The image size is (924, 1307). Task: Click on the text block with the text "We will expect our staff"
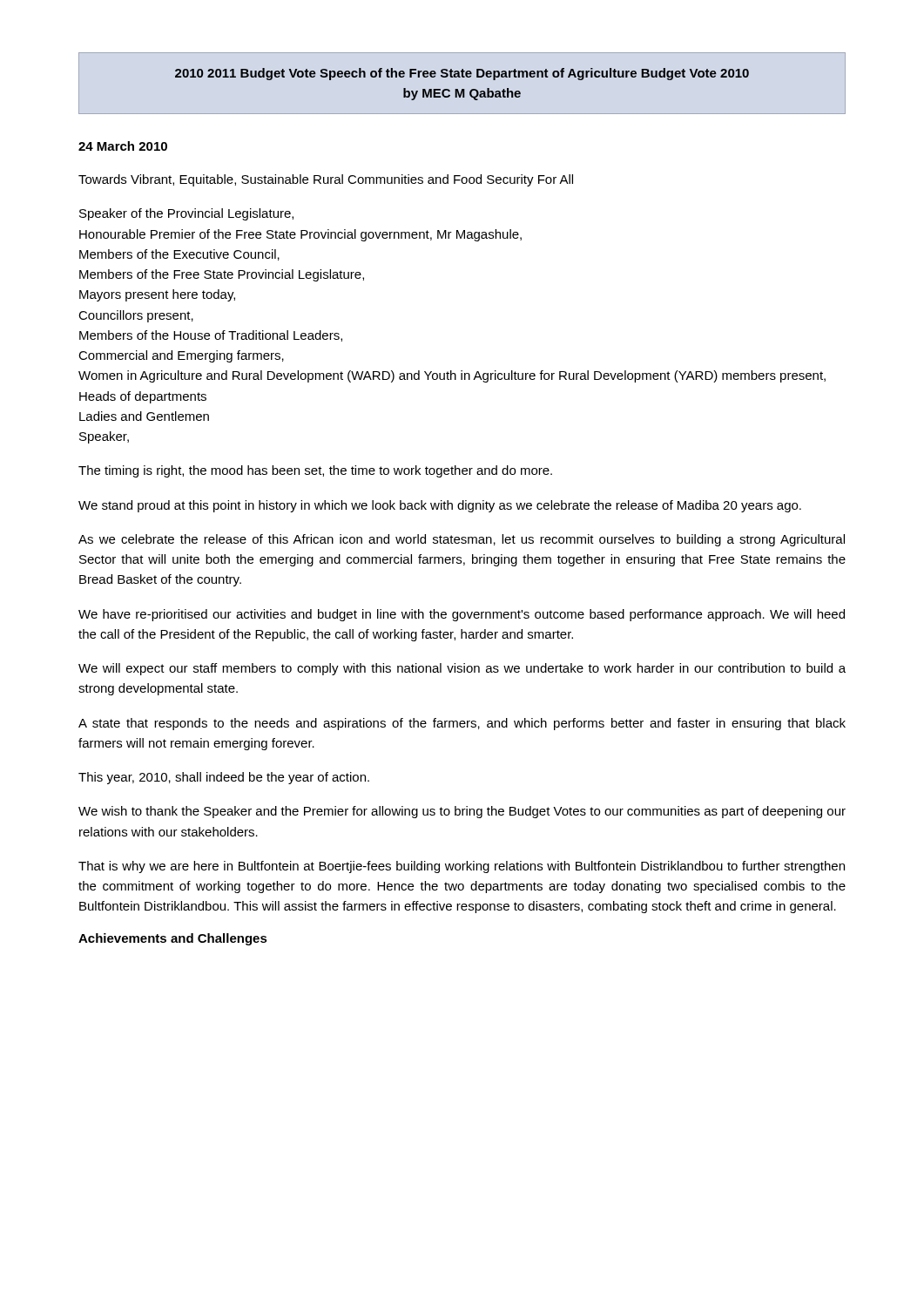[x=462, y=678]
